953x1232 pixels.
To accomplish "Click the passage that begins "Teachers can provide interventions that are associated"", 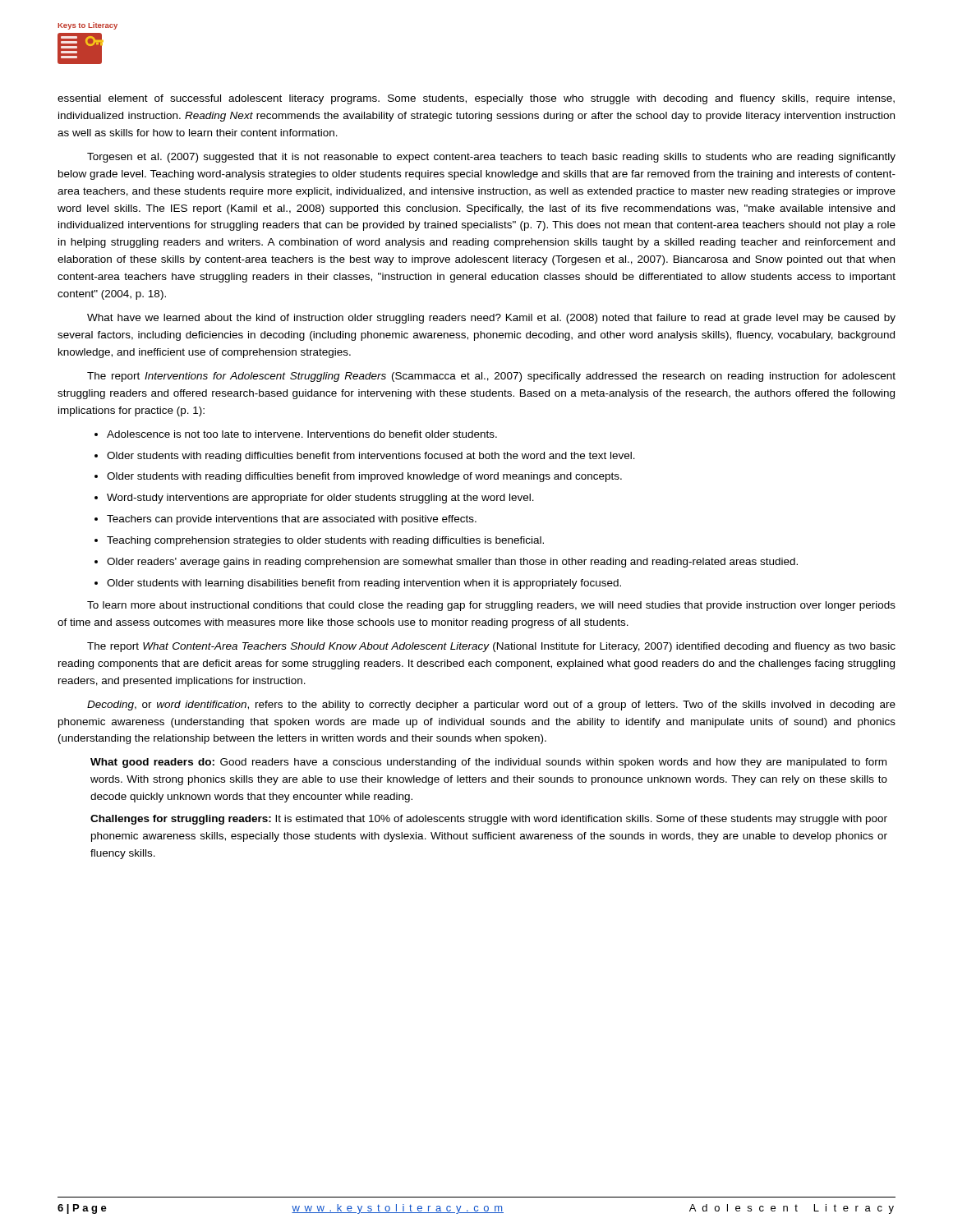I will point(292,519).
